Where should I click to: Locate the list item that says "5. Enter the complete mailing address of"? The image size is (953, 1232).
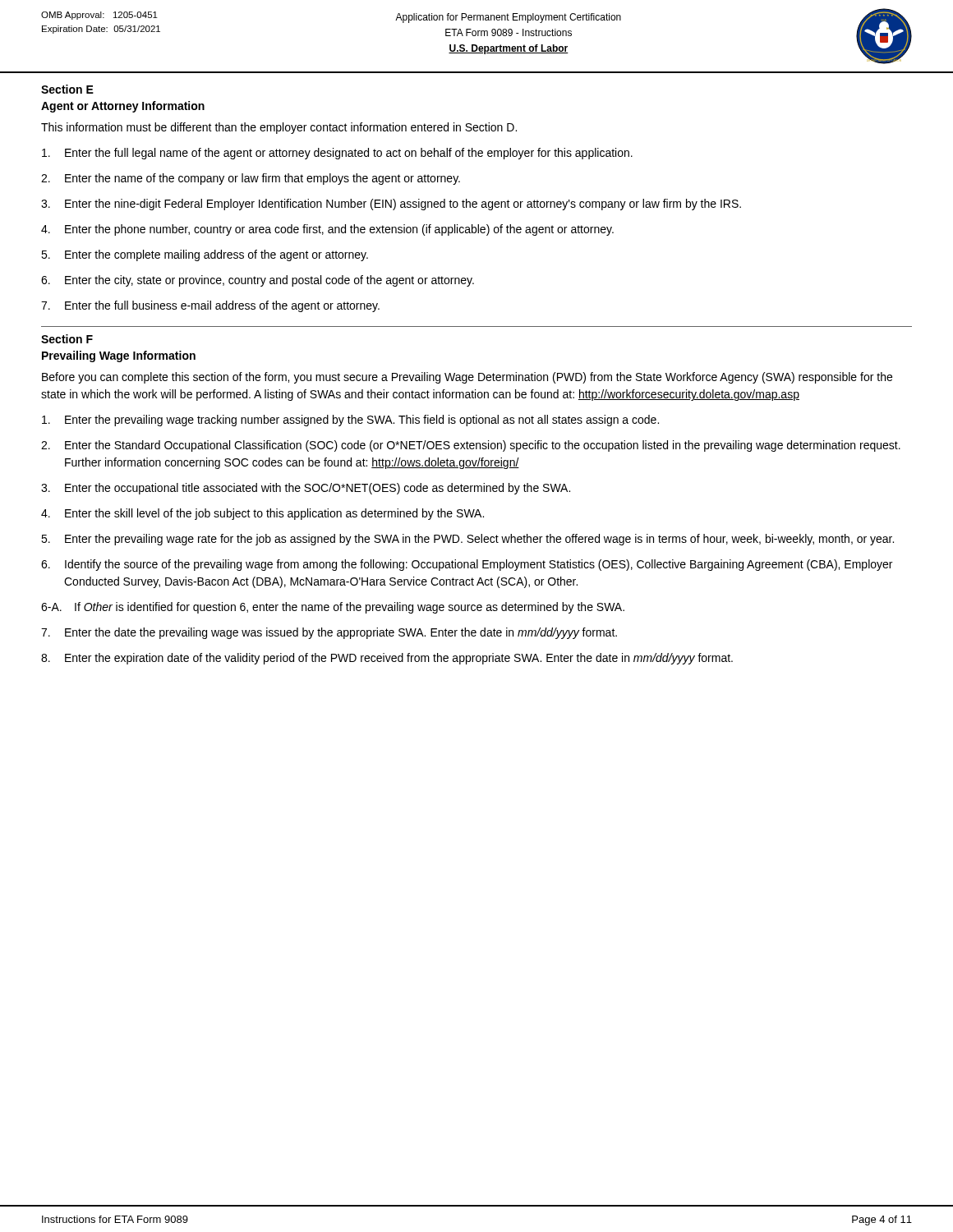(x=205, y=255)
